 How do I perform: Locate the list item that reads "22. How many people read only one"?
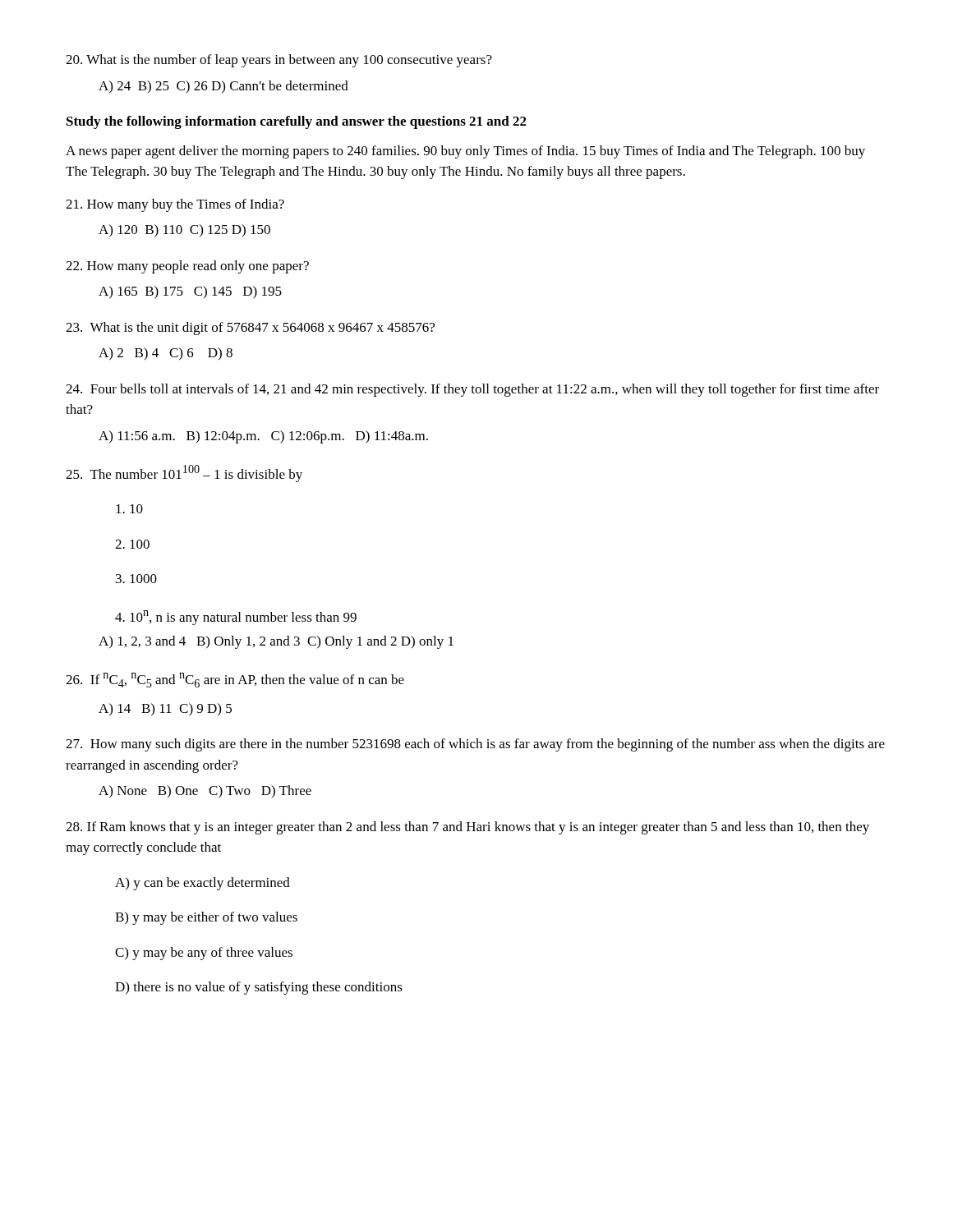pyautogui.click(x=187, y=267)
